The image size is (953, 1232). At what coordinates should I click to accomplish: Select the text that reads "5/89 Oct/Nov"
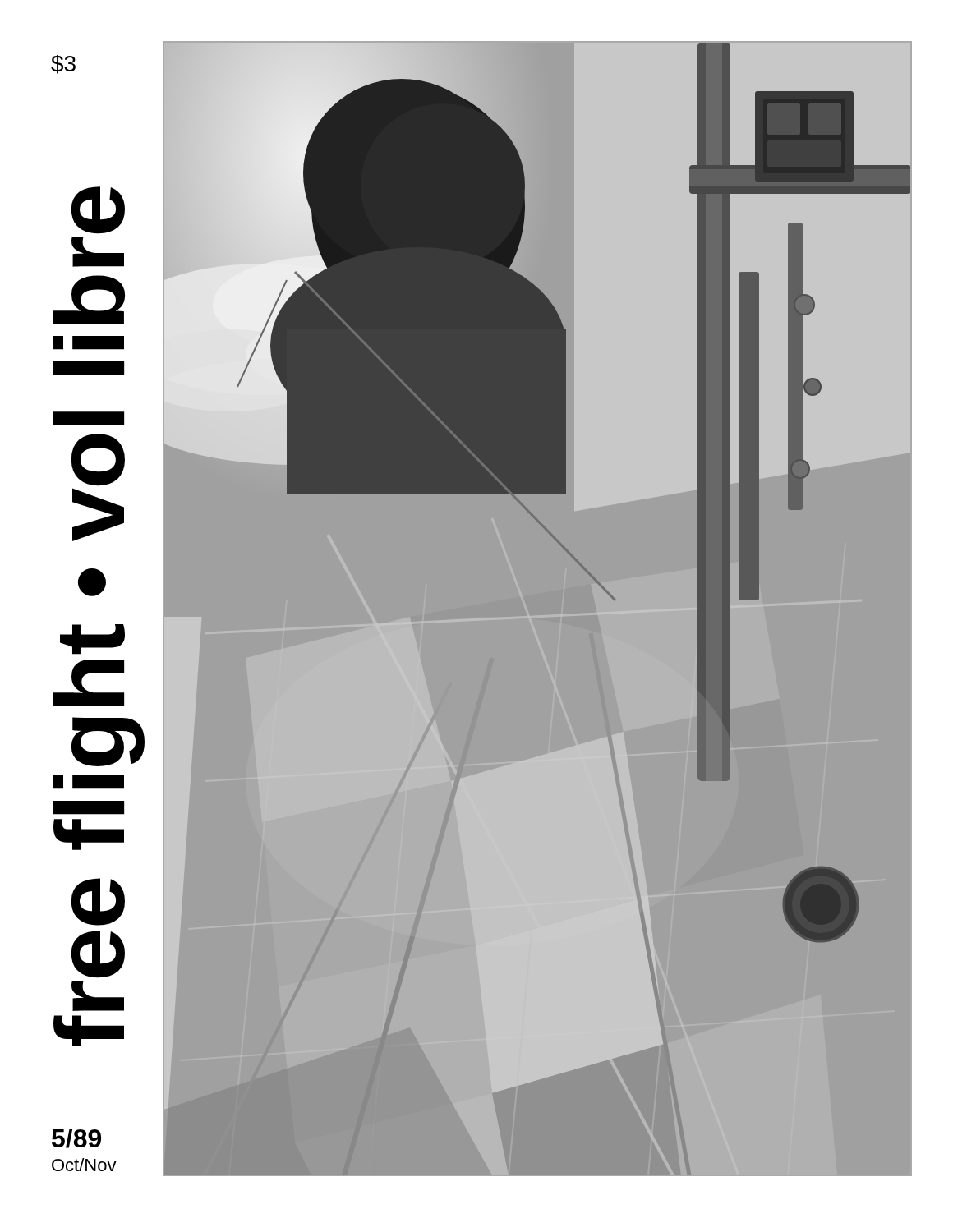click(84, 1150)
